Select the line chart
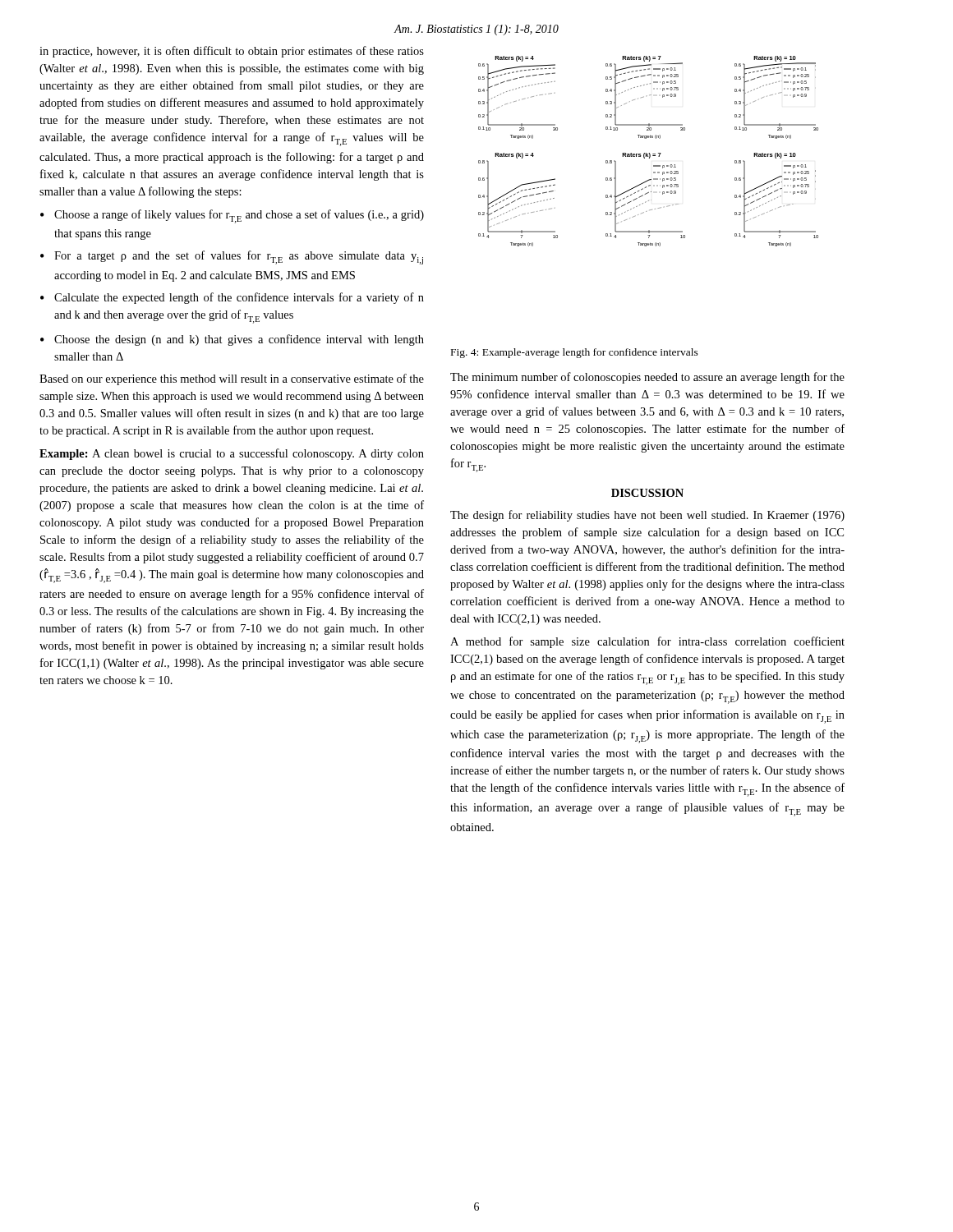The image size is (953, 1232). click(x=647, y=192)
